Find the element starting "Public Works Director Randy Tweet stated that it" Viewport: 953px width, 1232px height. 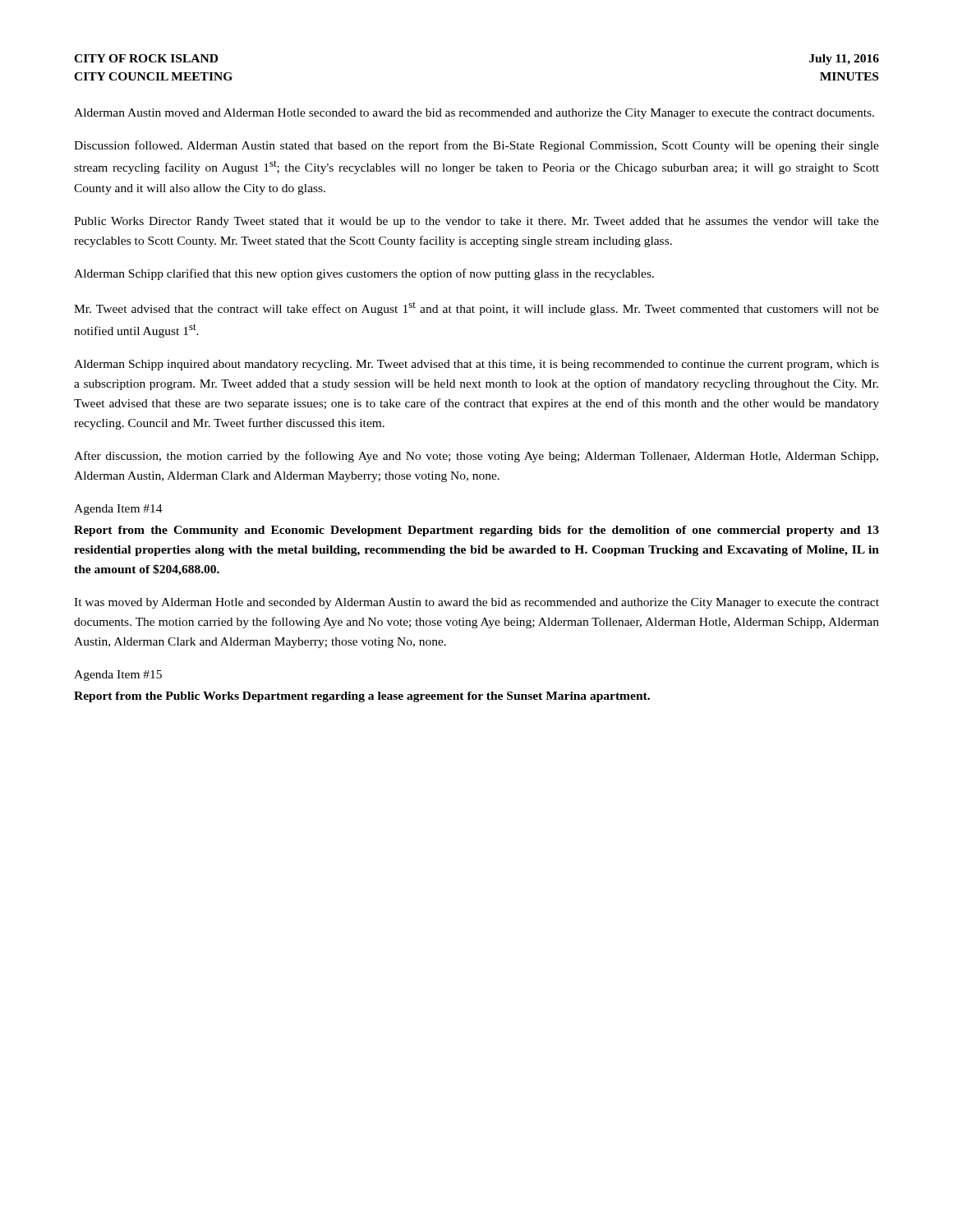[476, 230]
